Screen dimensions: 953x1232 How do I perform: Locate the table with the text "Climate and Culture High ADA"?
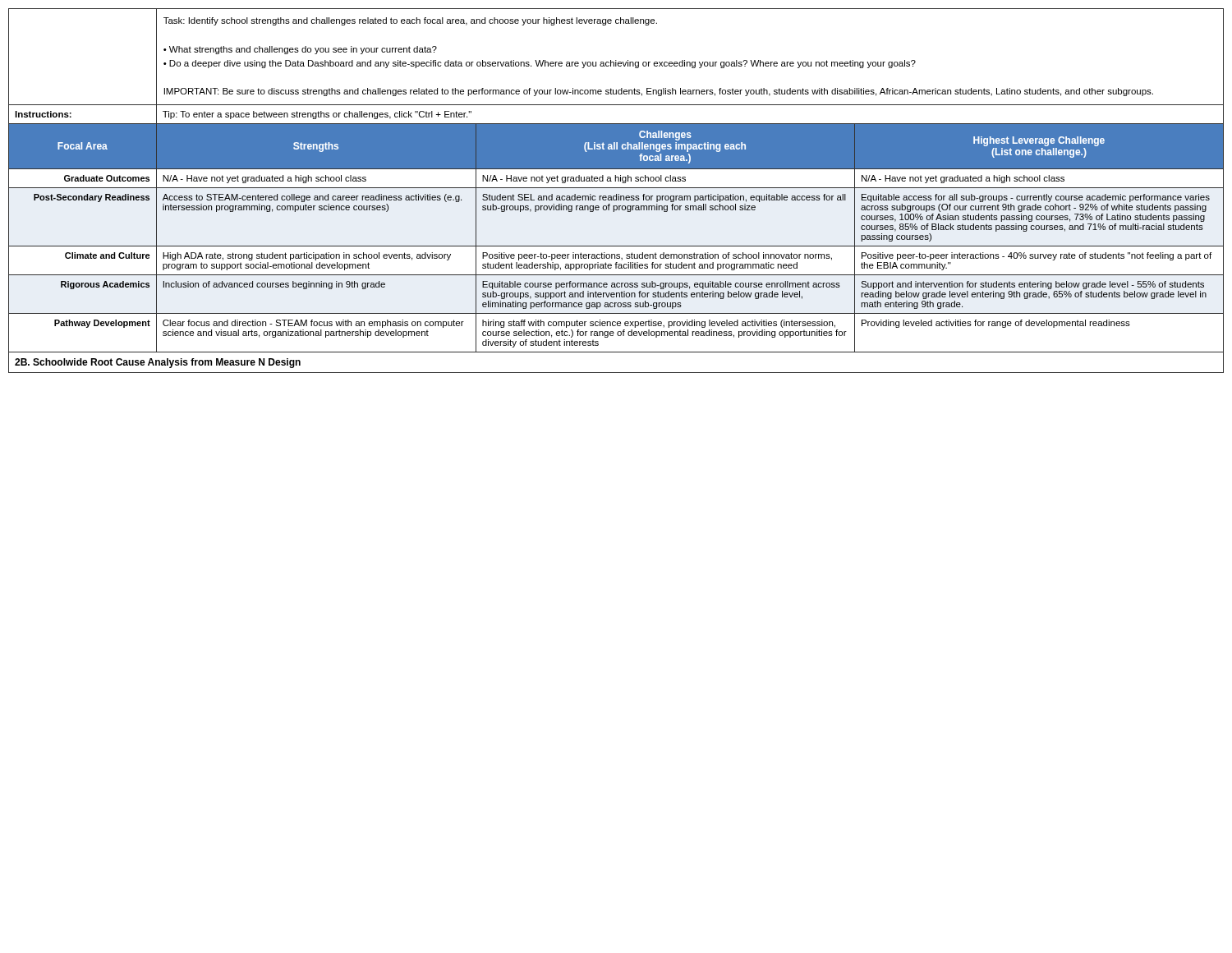click(616, 260)
